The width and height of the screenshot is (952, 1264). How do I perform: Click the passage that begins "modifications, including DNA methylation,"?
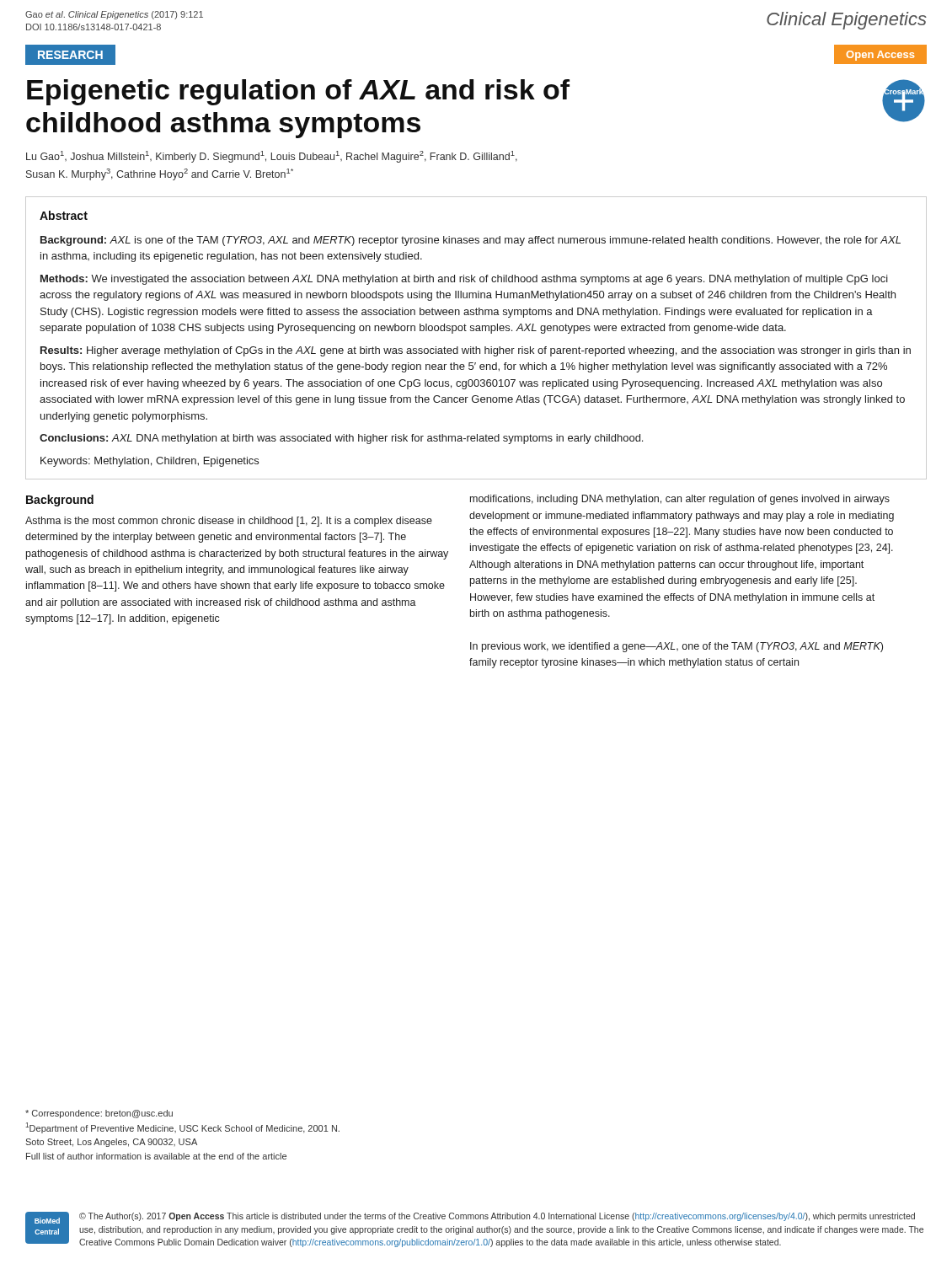[682, 556]
